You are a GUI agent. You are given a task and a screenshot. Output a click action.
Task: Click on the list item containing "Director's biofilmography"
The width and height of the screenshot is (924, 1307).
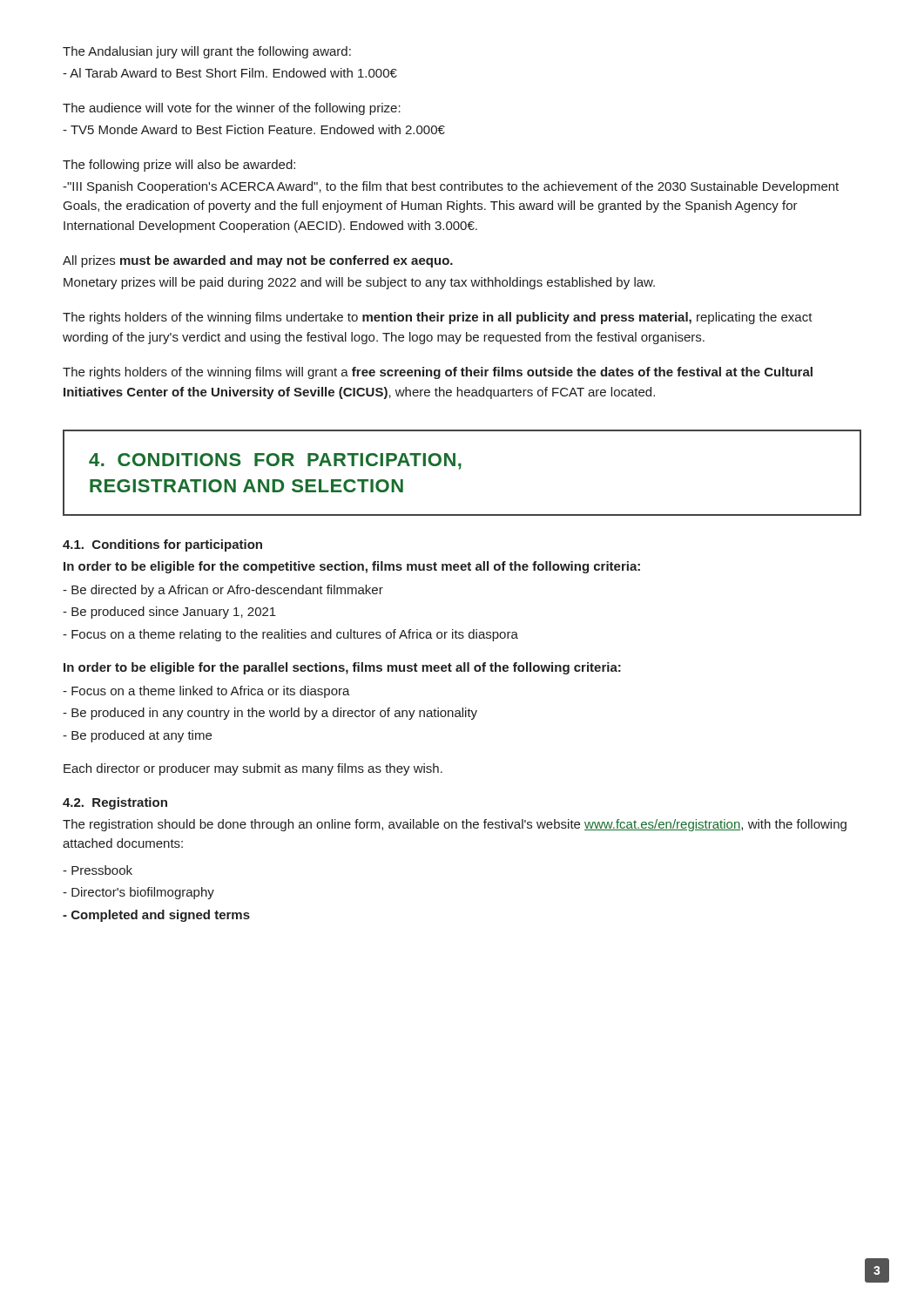click(x=138, y=892)
